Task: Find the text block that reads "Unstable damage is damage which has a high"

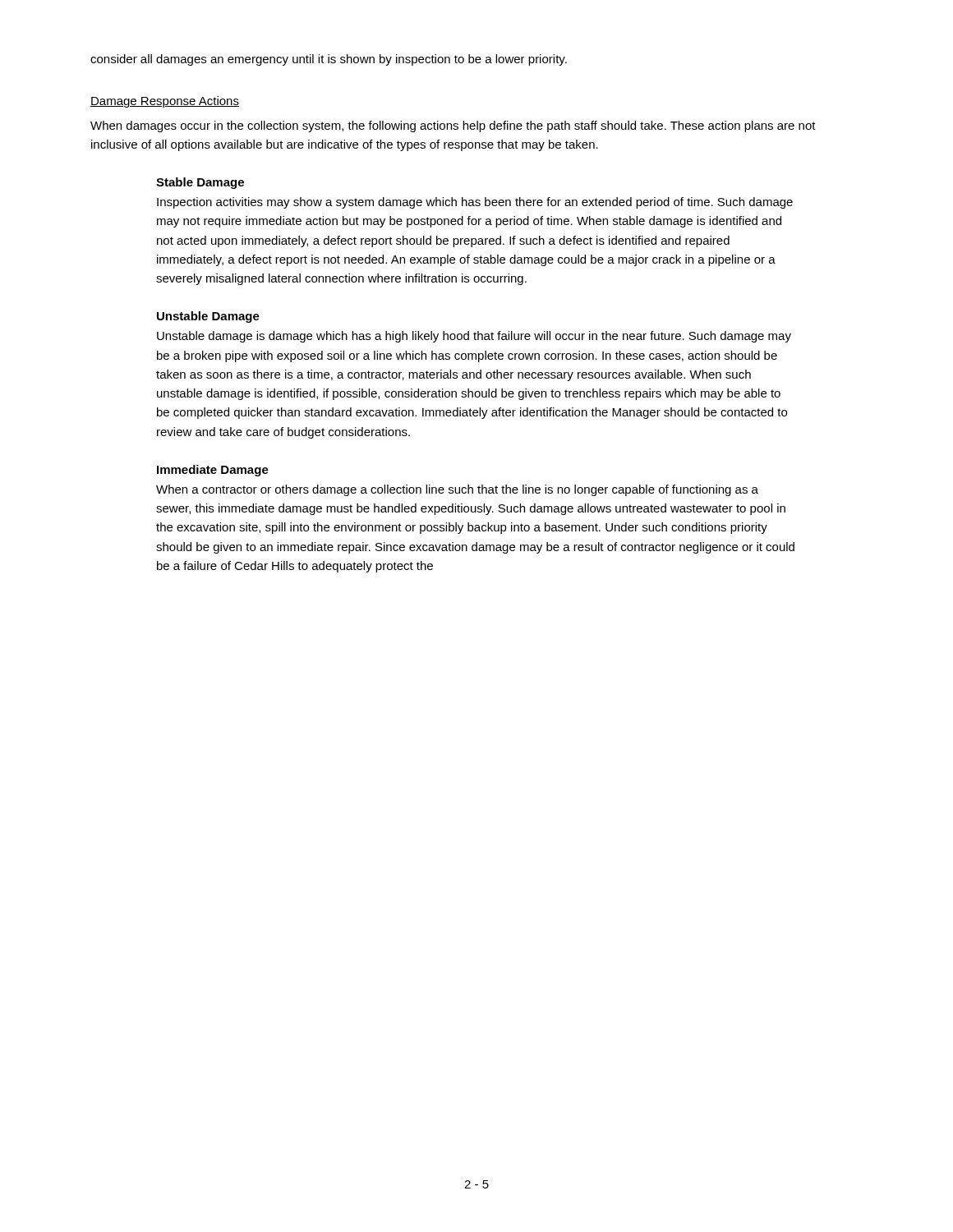Action: click(x=474, y=383)
